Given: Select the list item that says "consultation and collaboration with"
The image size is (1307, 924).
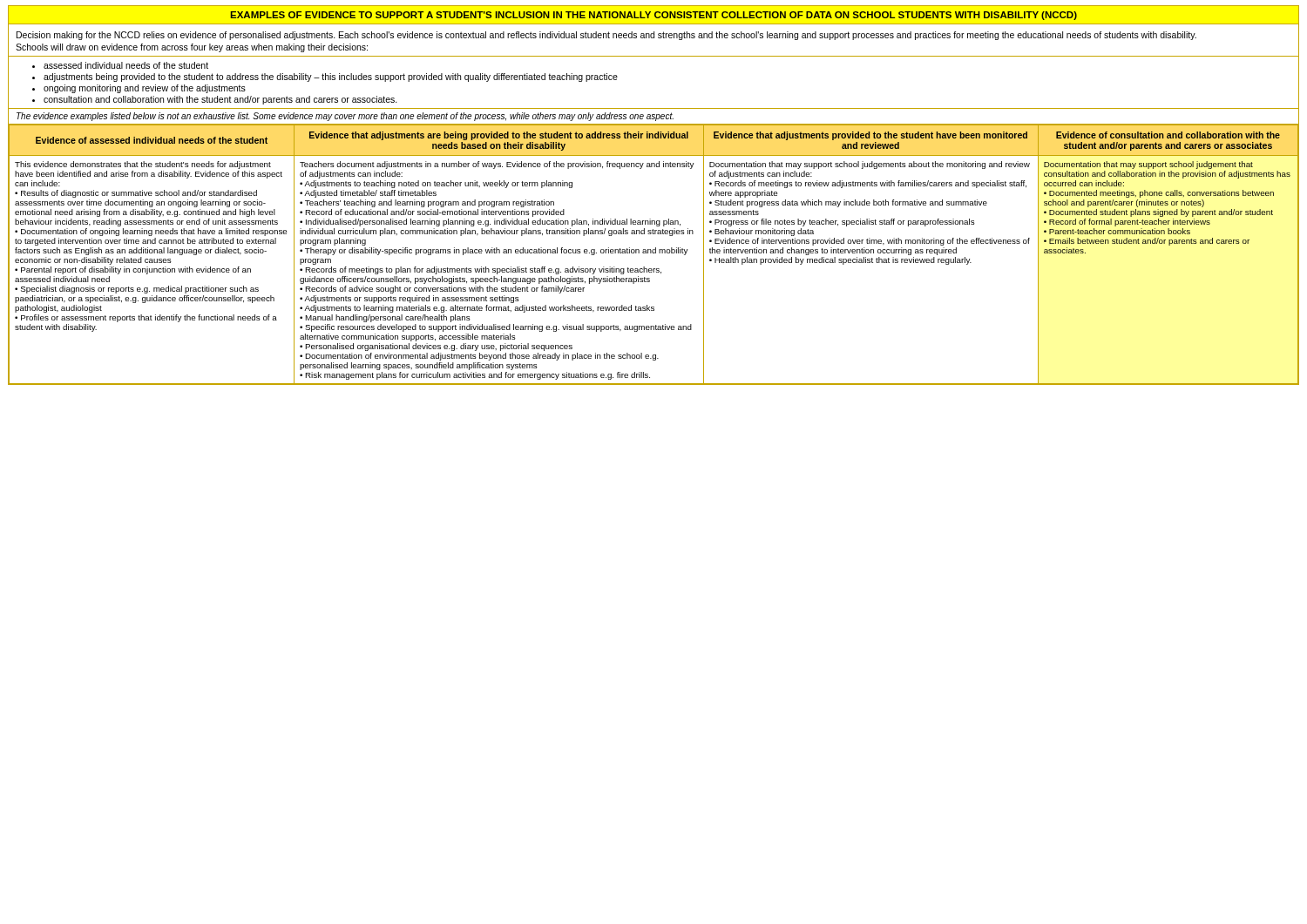Looking at the screenshot, I should (221, 99).
